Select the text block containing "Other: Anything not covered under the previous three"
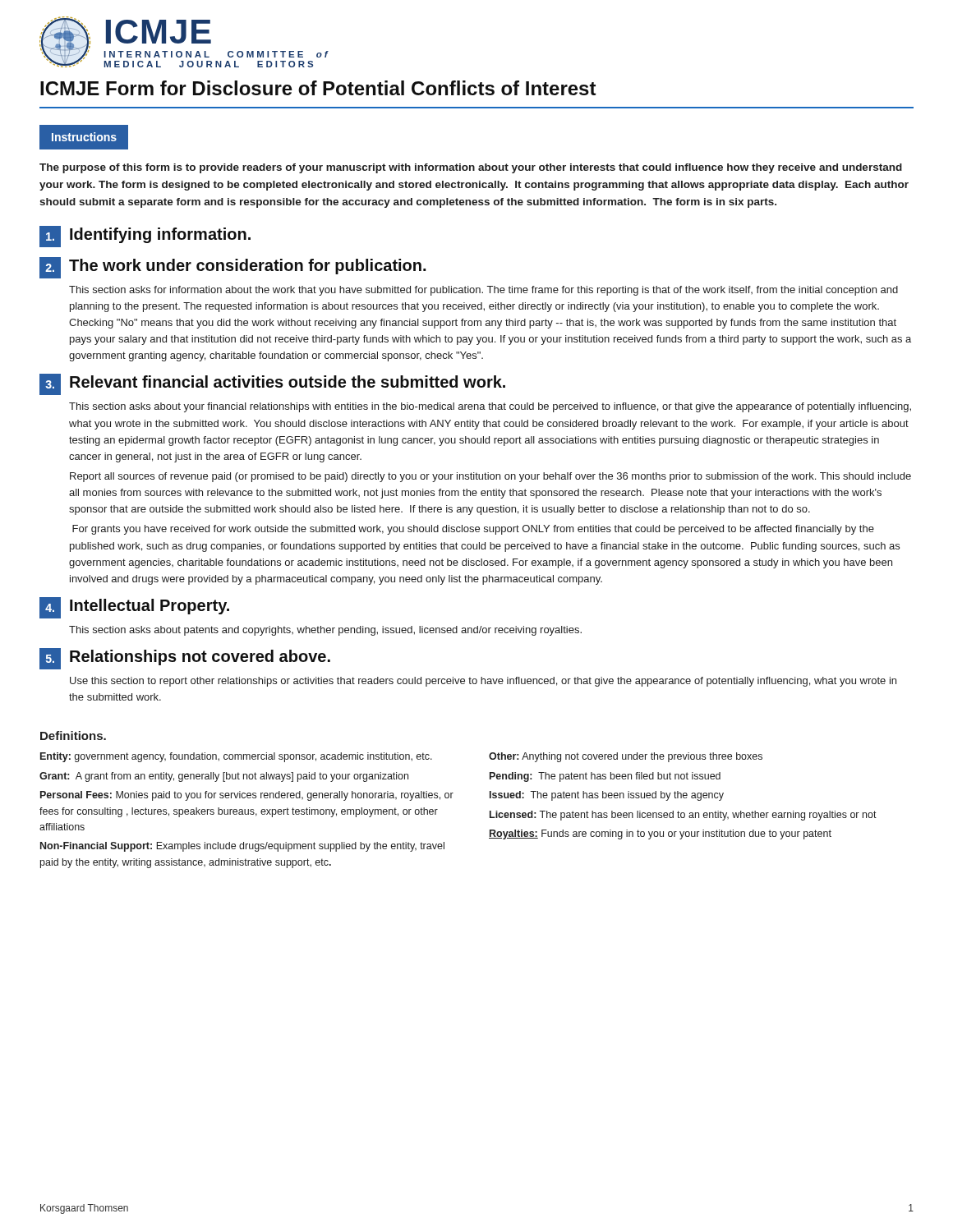The image size is (953, 1232). click(x=701, y=796)
